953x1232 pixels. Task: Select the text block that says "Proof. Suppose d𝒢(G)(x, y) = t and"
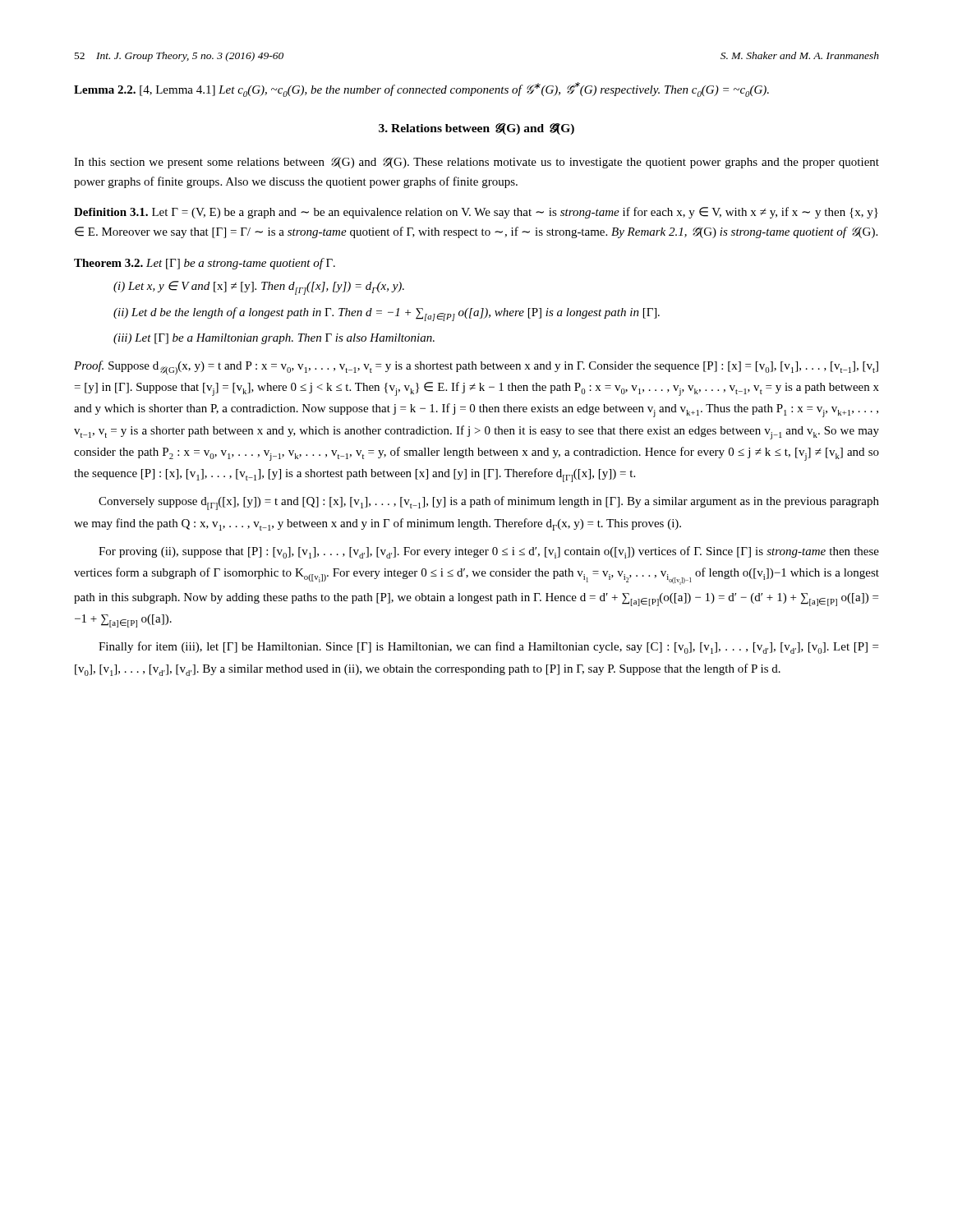click(476, 420)
